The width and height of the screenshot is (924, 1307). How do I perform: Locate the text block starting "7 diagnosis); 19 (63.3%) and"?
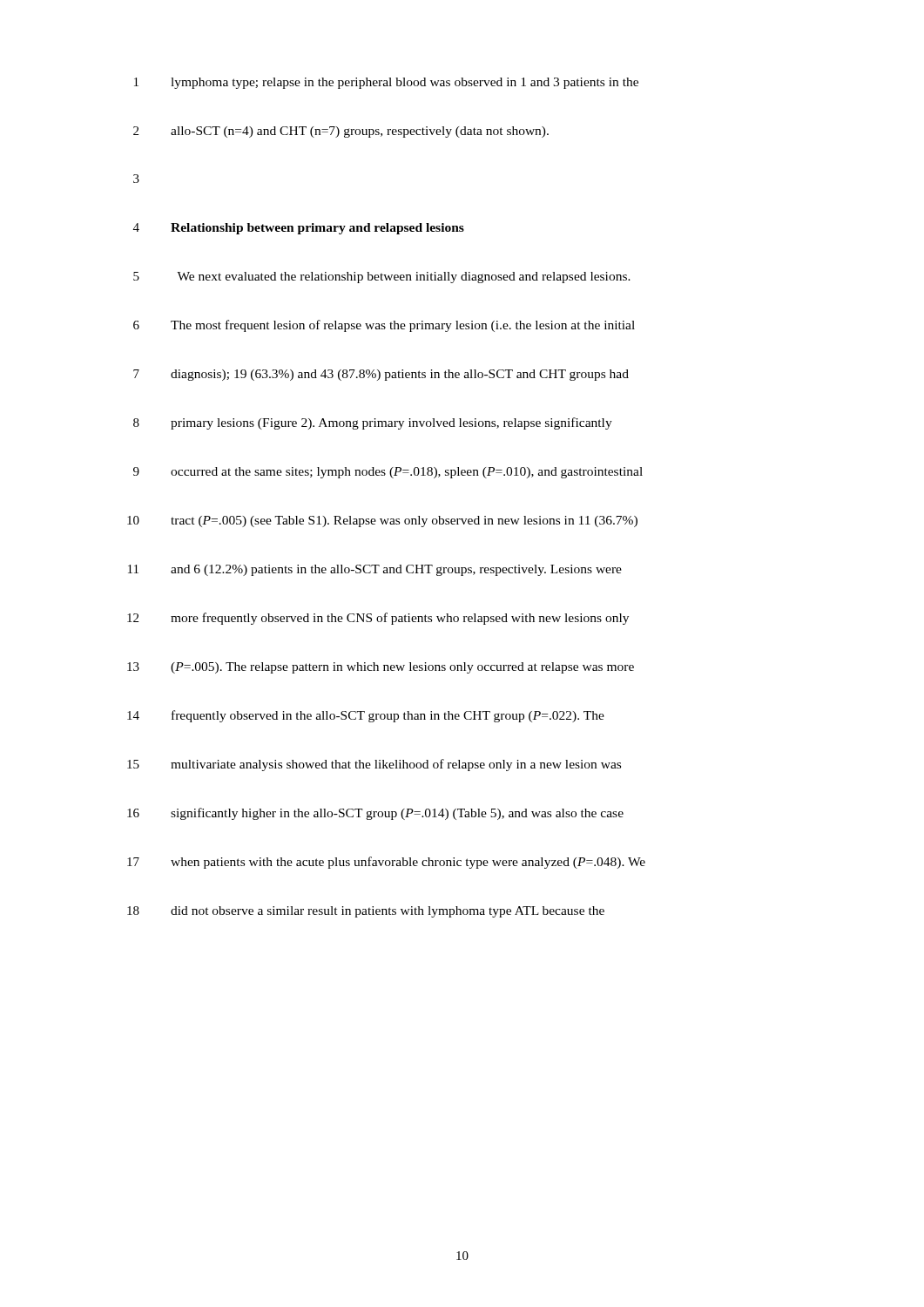point(471,374)
